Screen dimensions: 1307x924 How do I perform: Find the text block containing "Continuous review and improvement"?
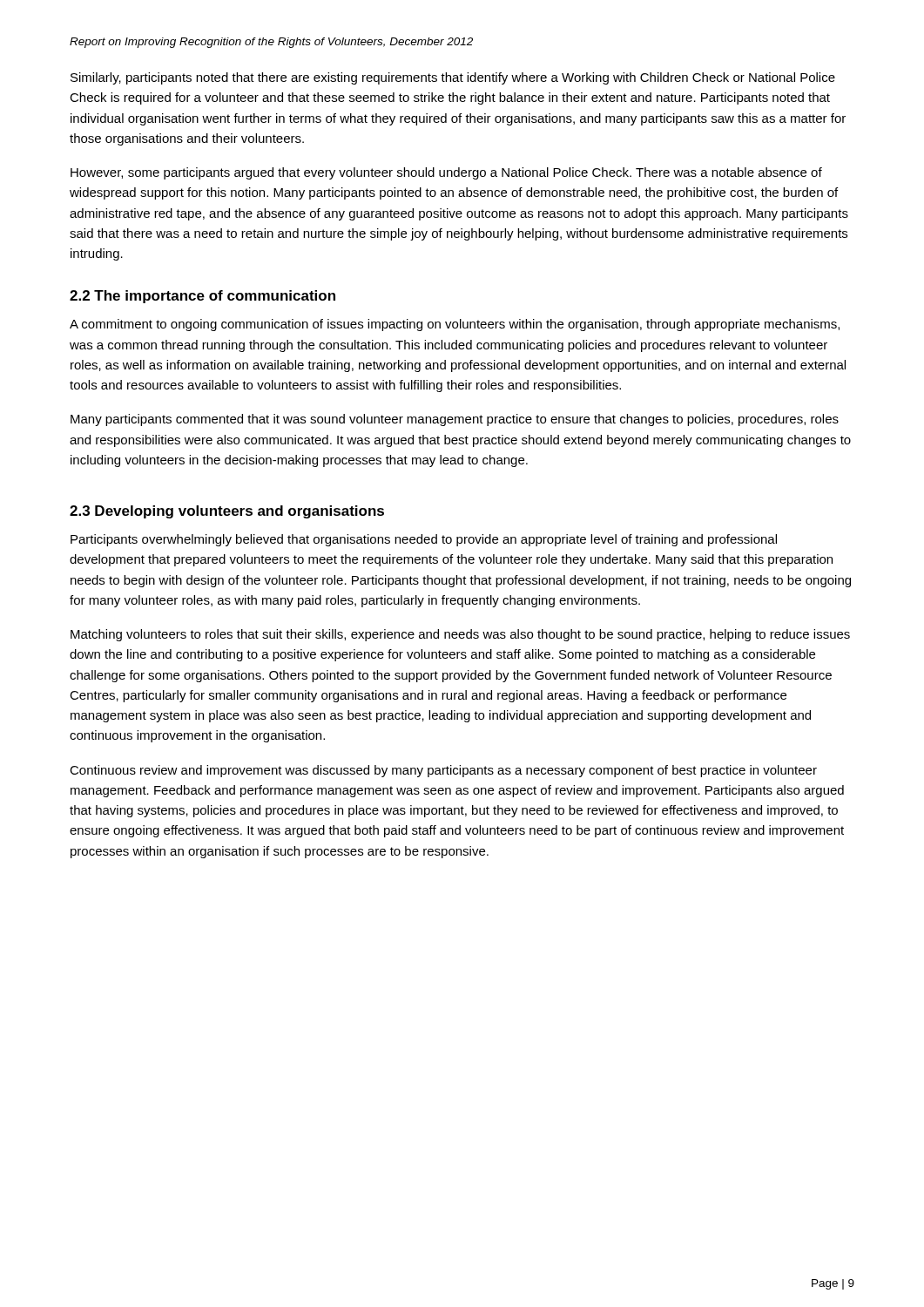(x=457, y=810)
